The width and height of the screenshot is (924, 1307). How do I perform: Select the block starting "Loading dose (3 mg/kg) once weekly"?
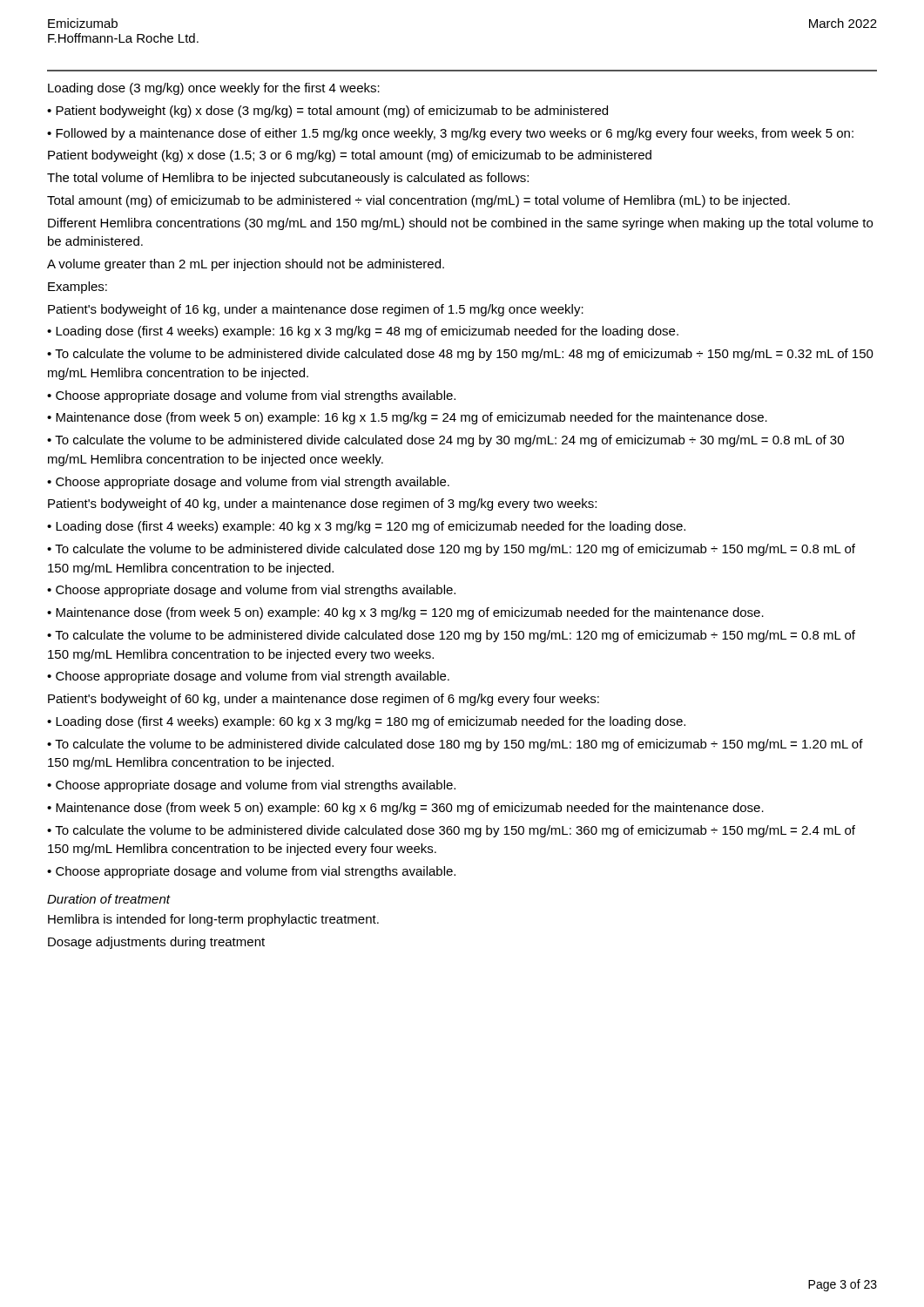214,89
